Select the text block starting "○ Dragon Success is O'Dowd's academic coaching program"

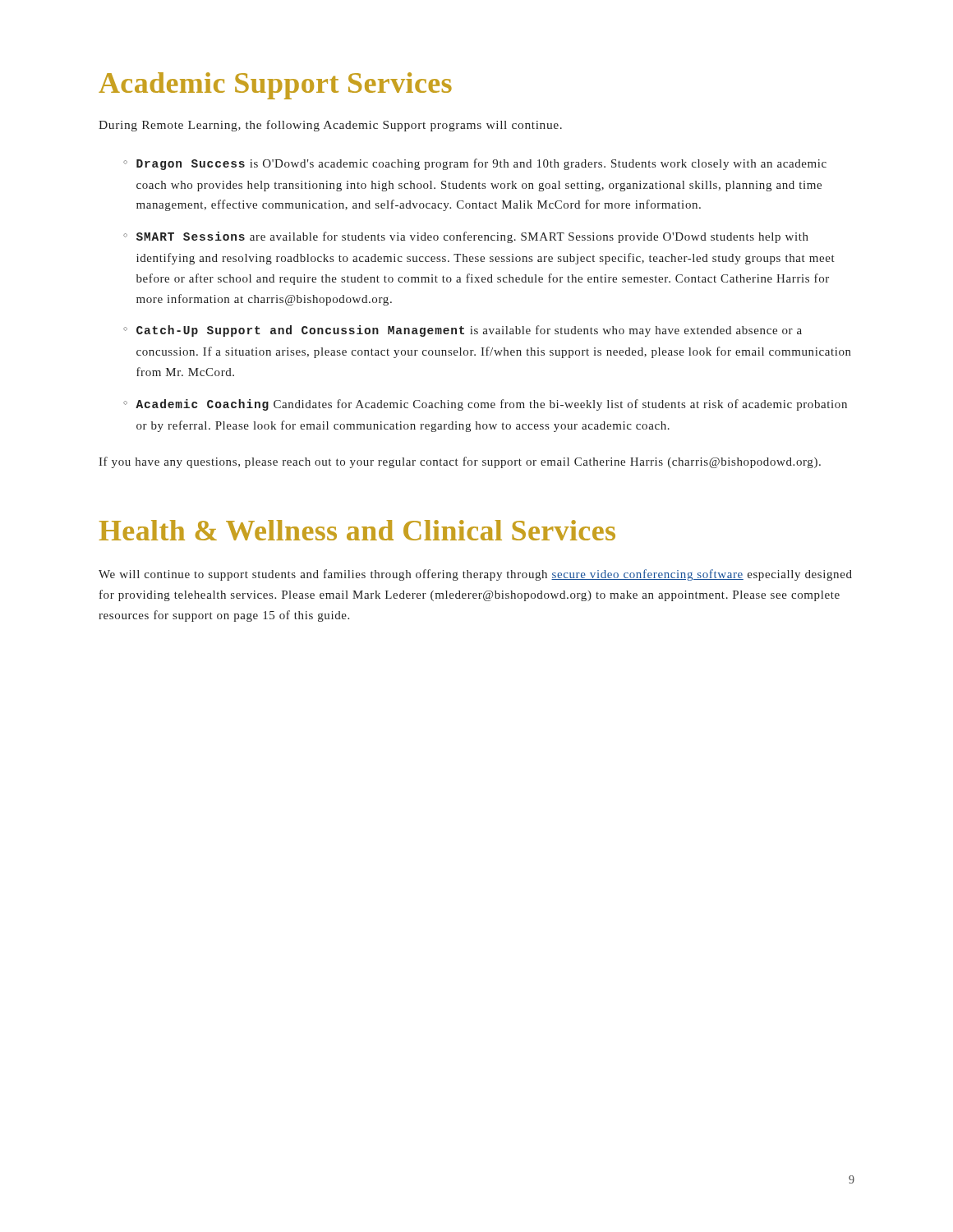476,184
